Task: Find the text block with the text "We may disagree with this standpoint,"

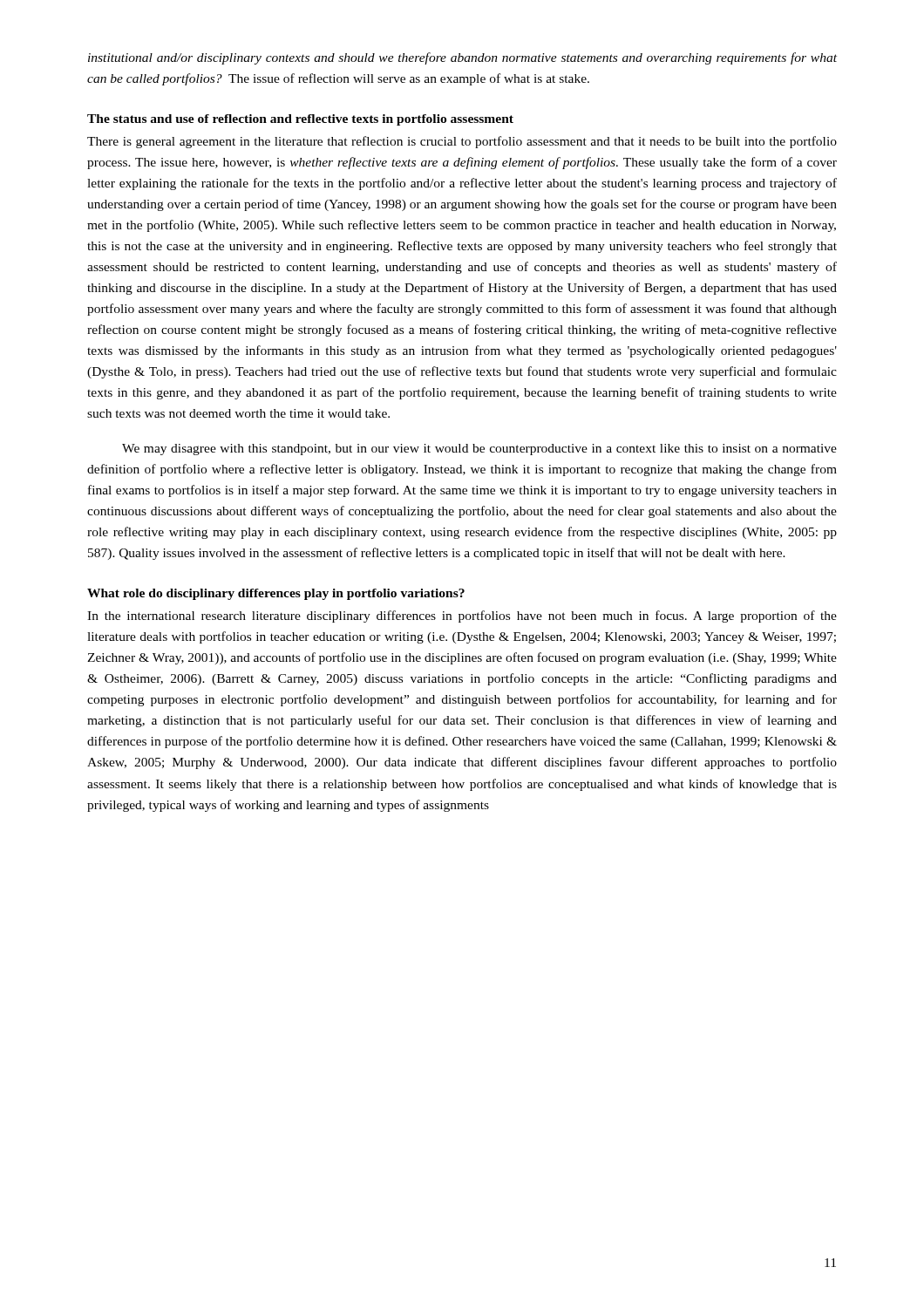Action: click(x=462, y=500)
